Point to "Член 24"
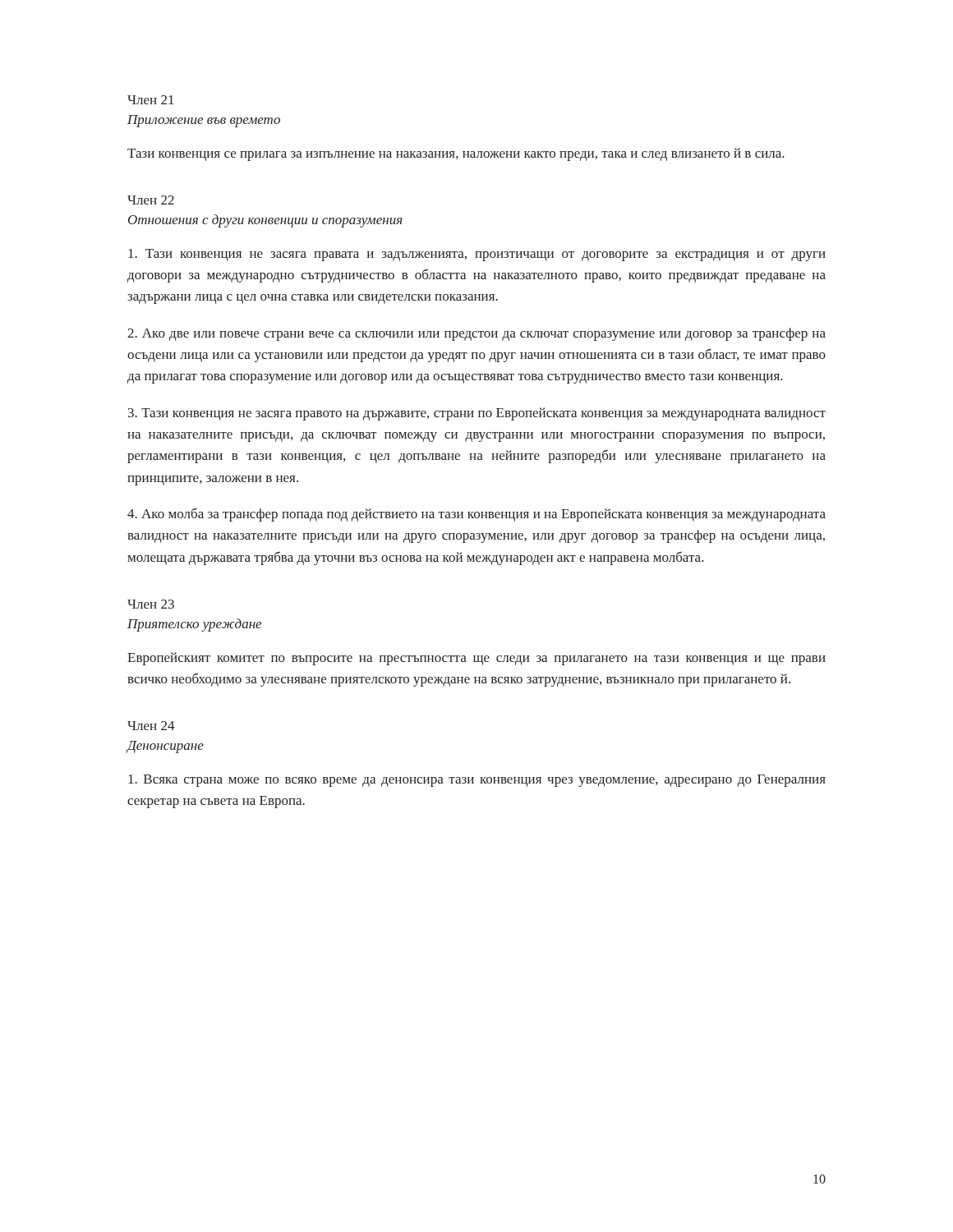This screenshot has height=1232, width=953. click(x=151, y=726)
